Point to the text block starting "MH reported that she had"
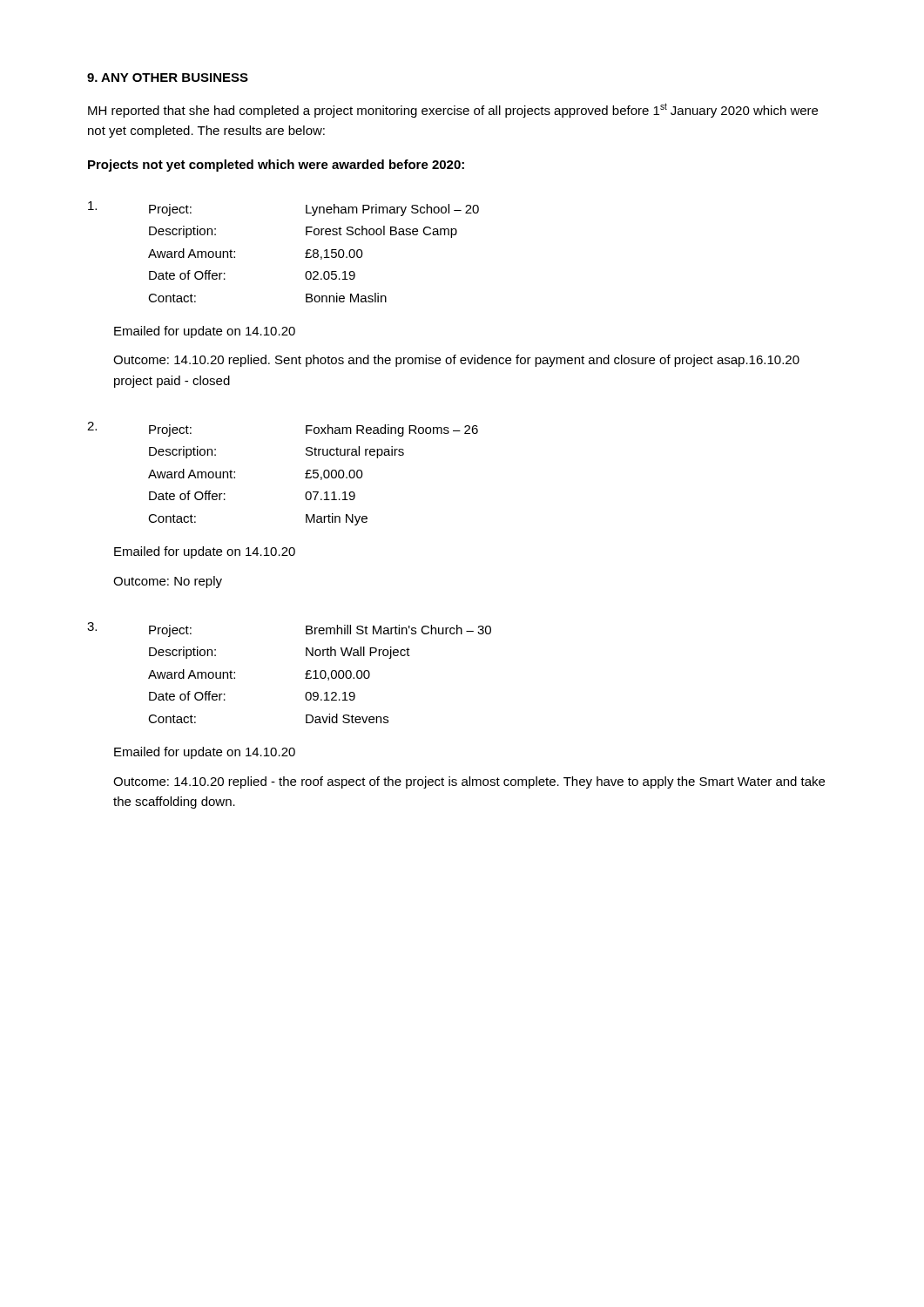Screen dimensions: 1307x924 [453, 120]
